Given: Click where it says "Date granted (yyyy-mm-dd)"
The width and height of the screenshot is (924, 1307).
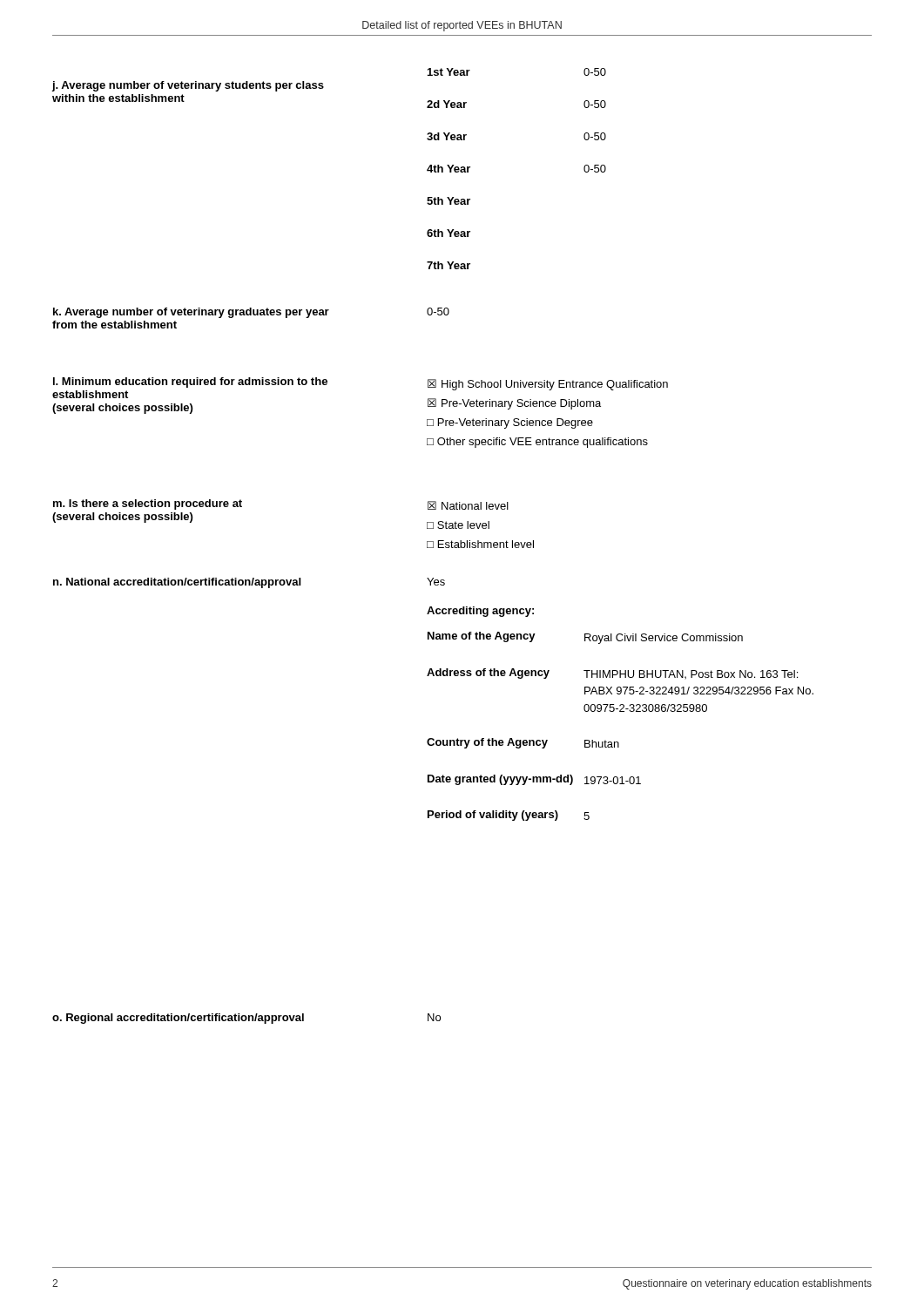Looking at the screenshot, I should pos(500,778).
